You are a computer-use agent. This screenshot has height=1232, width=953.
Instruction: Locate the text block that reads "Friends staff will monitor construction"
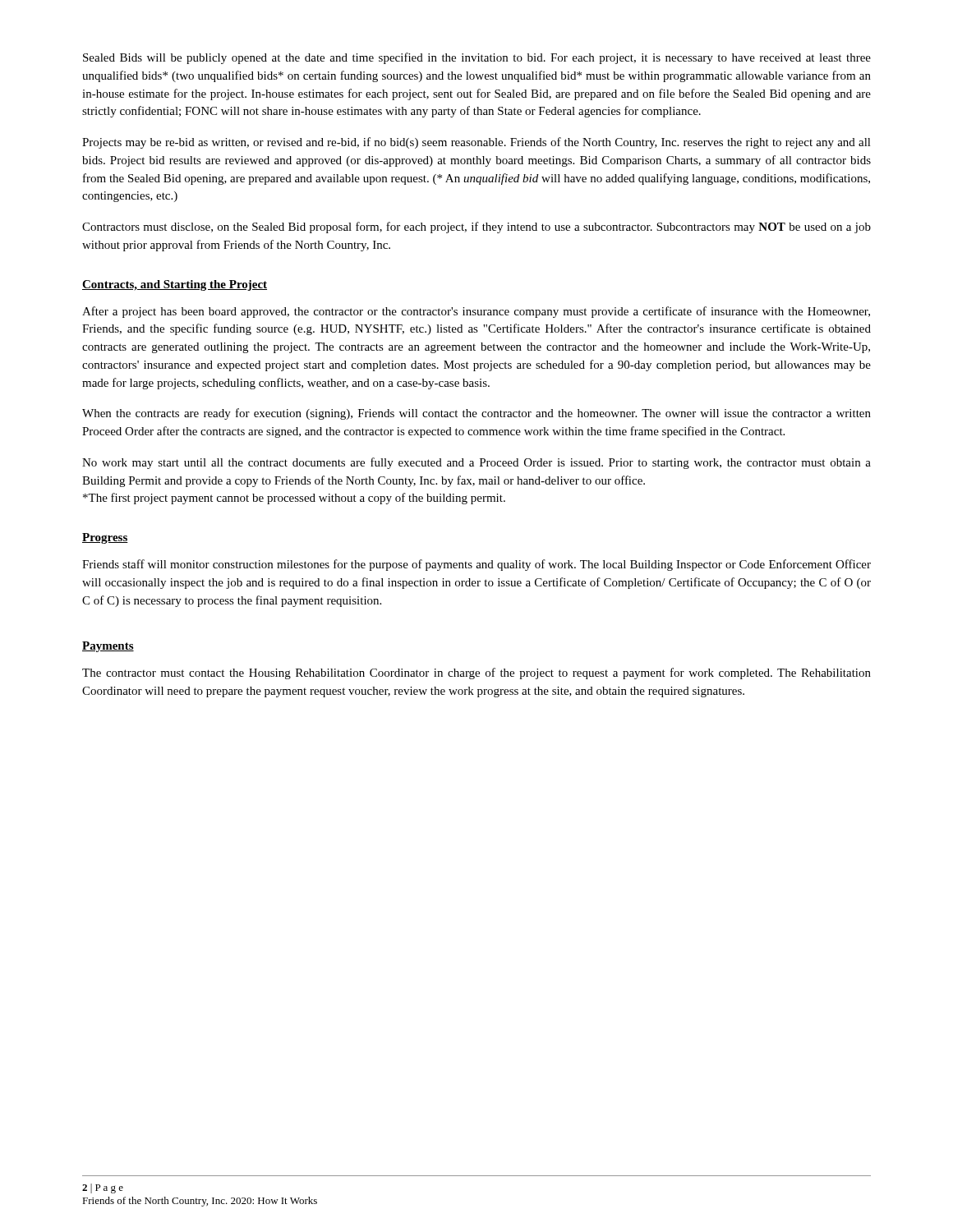(476, 582)
